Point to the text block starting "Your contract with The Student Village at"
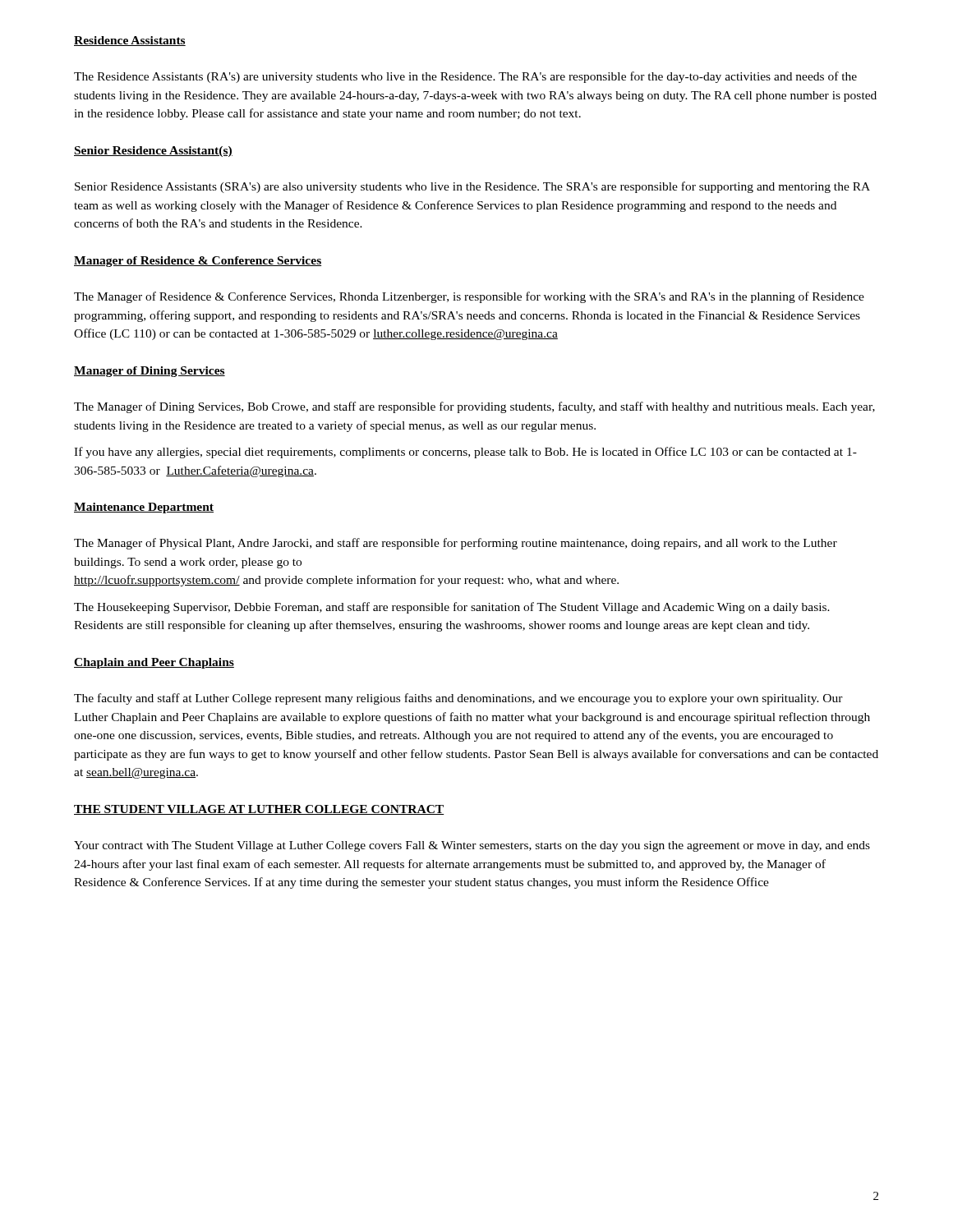This screenshot has width=953, height=1232. point(476,864)
